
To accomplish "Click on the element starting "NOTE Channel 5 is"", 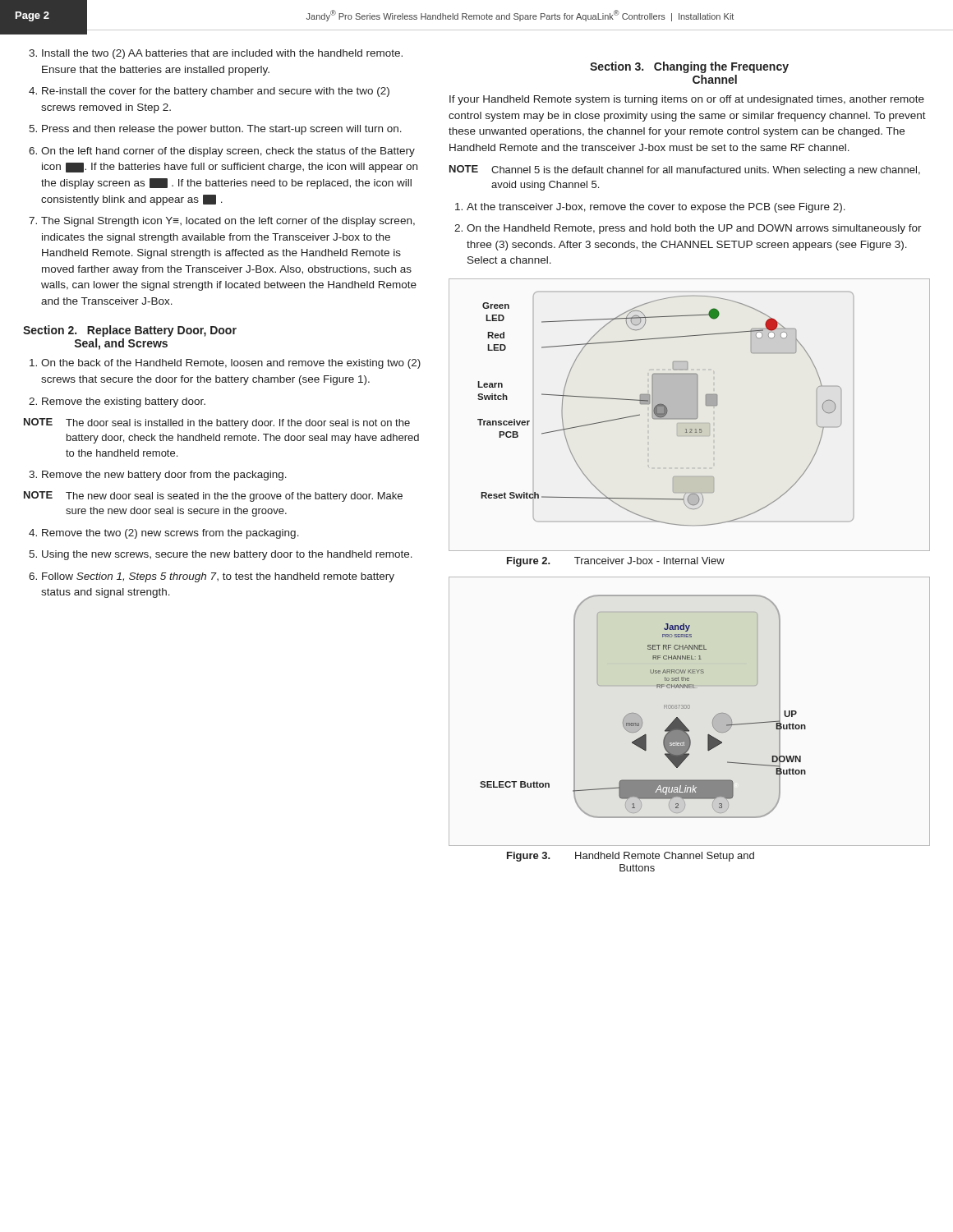I will click(689, 178).
